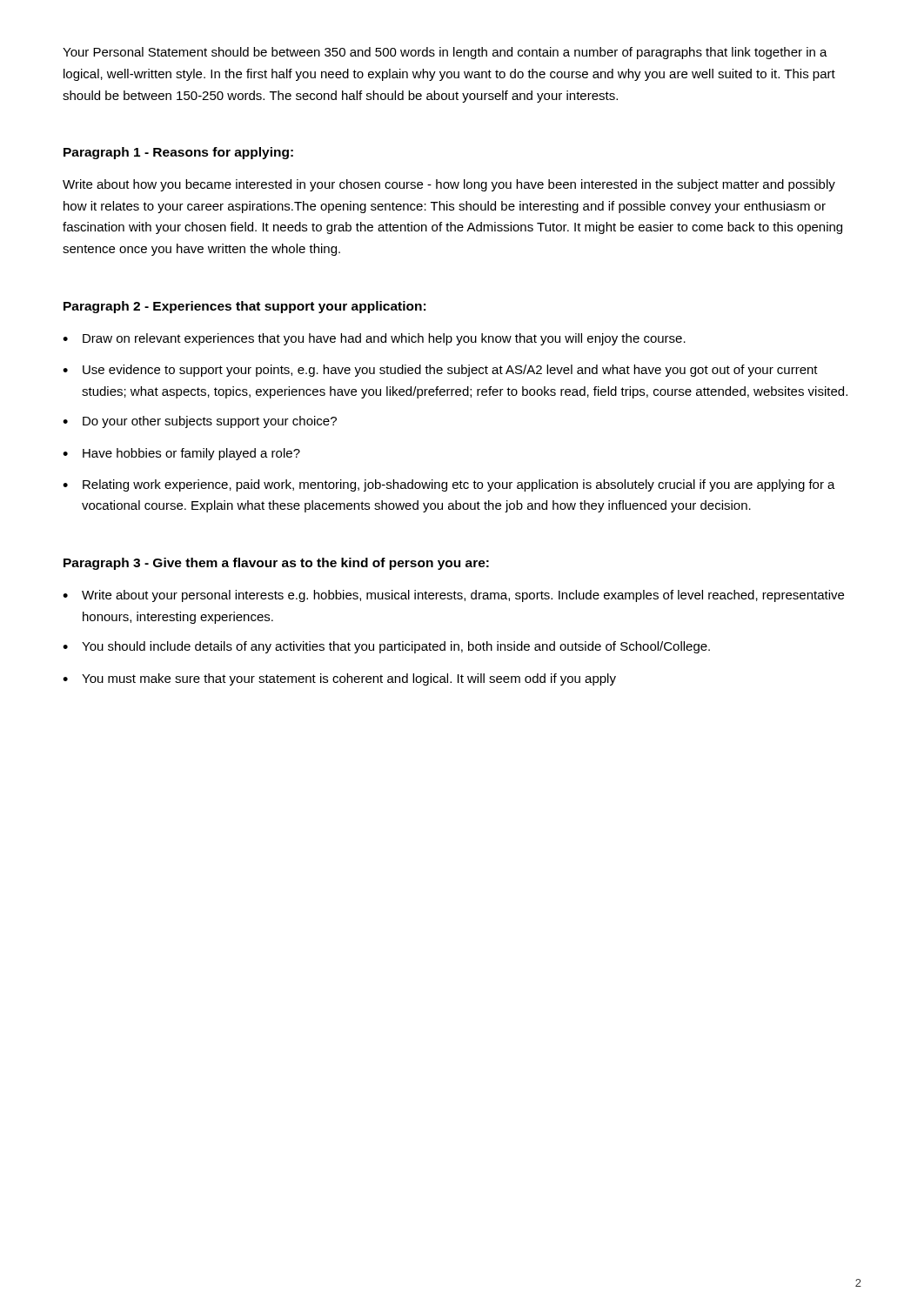The width and height of the screenshot is (924, 1305).
Task: Find the element starting "Paragraph 3 - Give"
Action: pyautogui.click(x=276, y=563)
